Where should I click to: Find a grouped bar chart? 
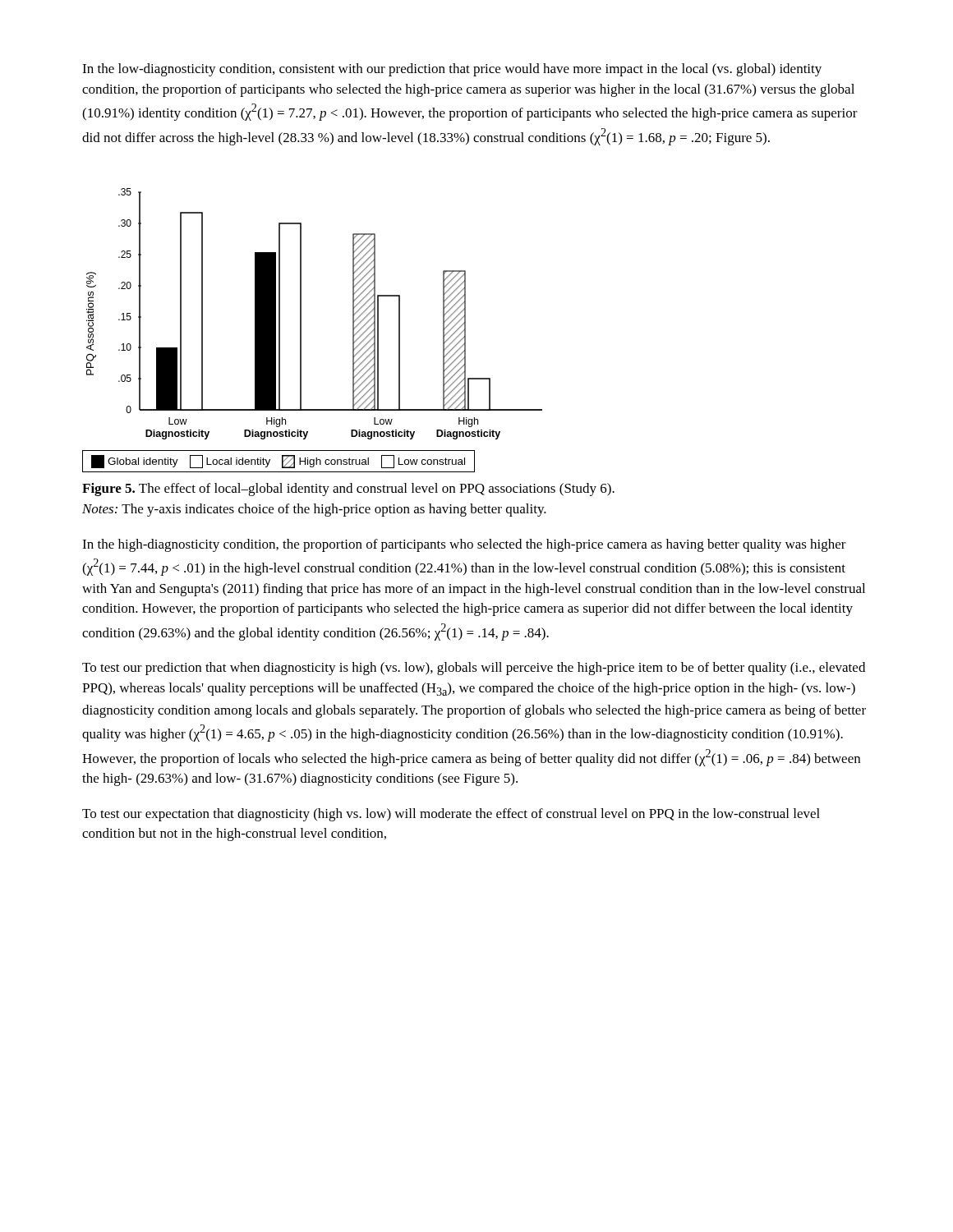tap(476, 320)
